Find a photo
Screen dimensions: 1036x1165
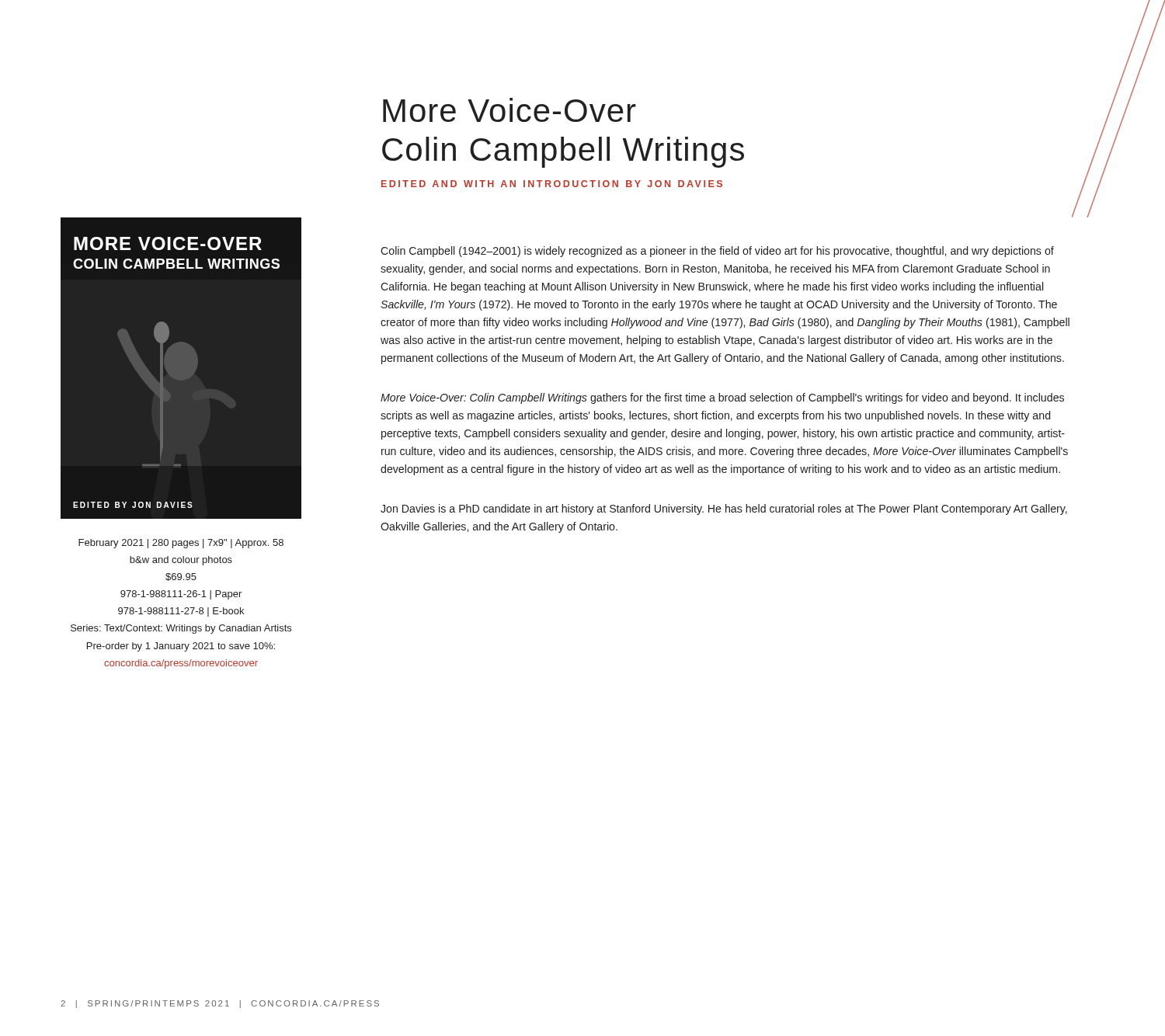coord(181,370)
